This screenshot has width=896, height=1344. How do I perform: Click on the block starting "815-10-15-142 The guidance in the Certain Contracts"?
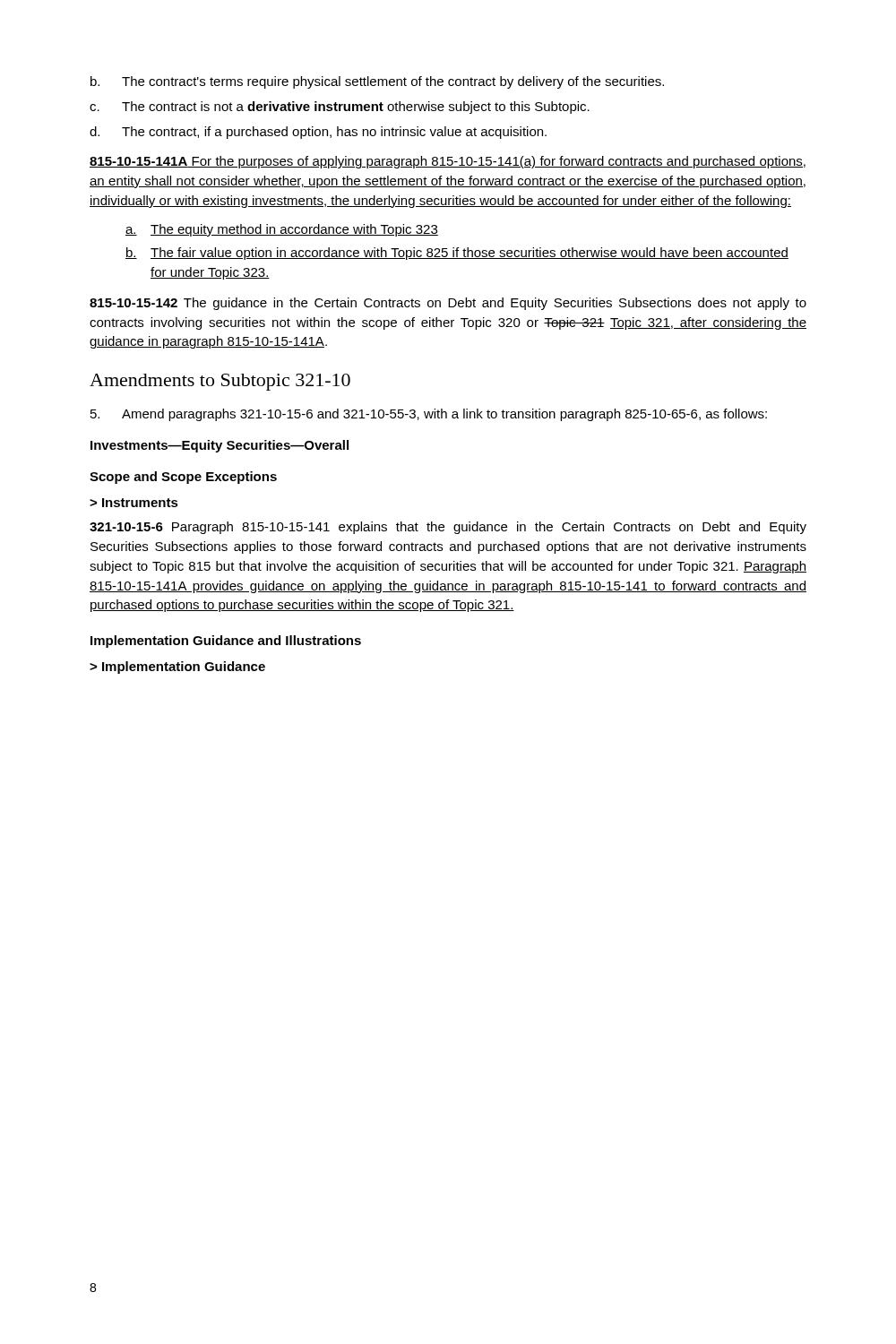coord(448,322)
